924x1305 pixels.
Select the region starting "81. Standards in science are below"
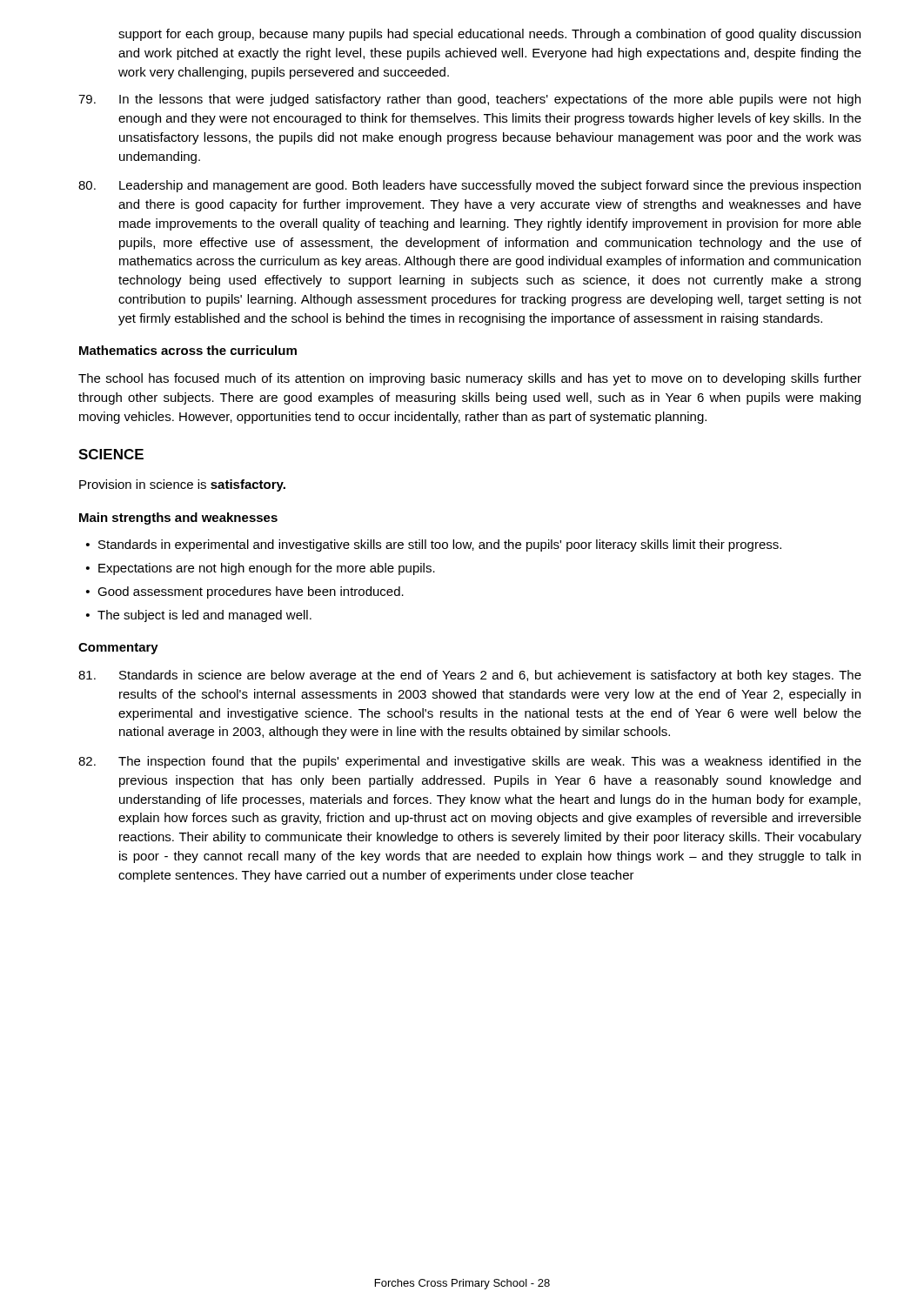pyautogui.click(x=470, y=704)
